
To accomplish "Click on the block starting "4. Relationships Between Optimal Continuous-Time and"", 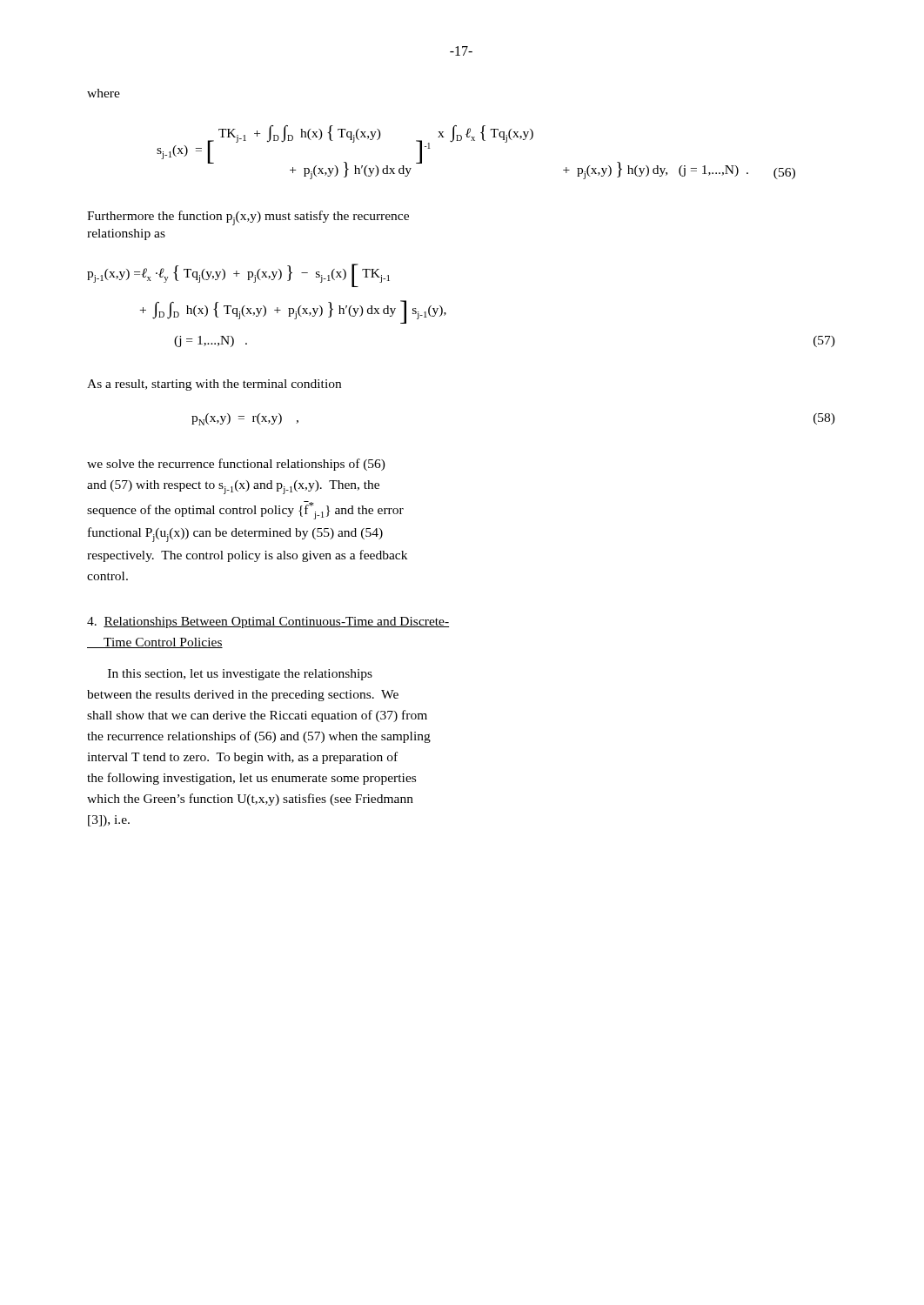I will [x=268, y=631].
